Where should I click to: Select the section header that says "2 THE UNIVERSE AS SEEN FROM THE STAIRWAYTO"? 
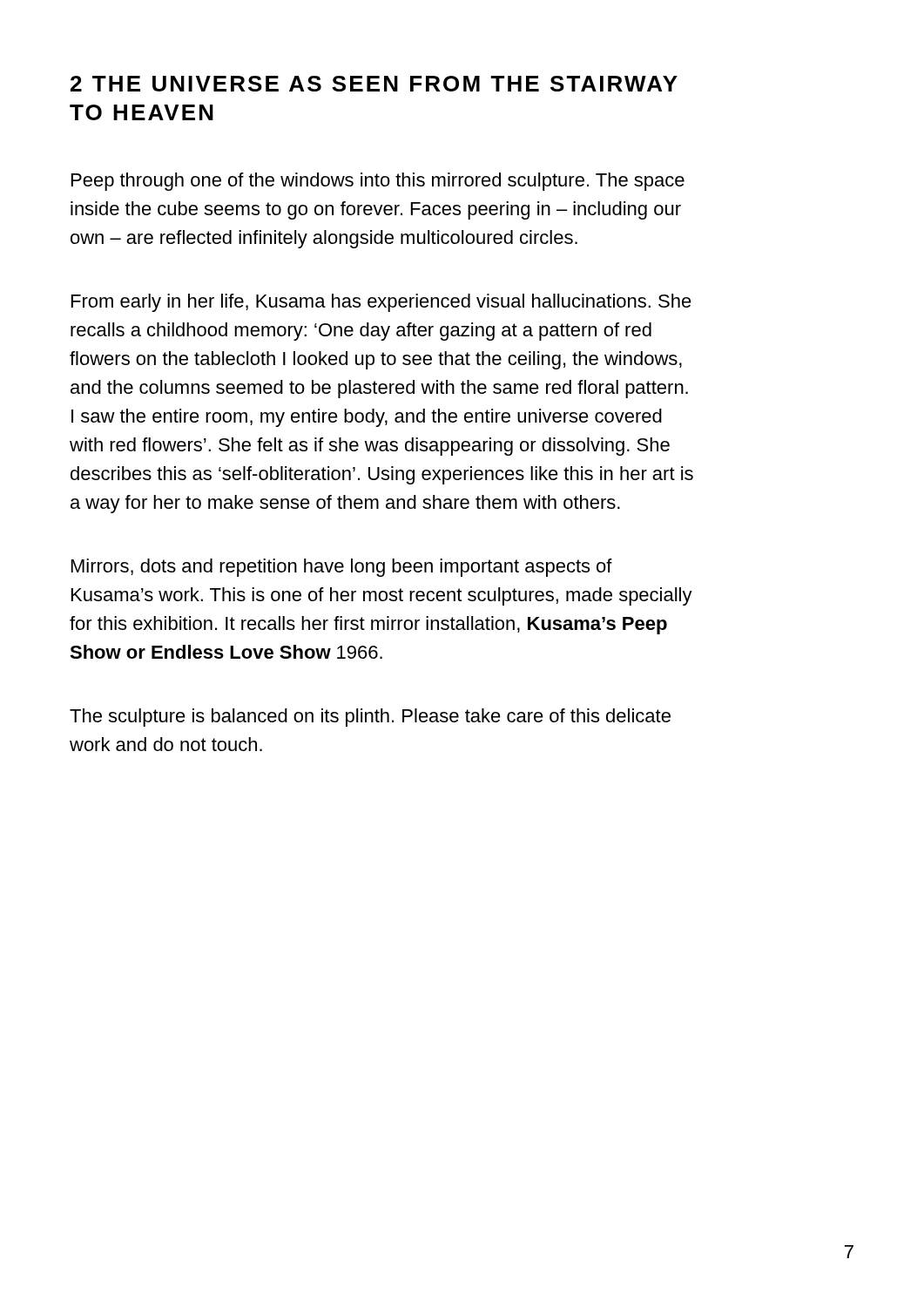point(374,98)
